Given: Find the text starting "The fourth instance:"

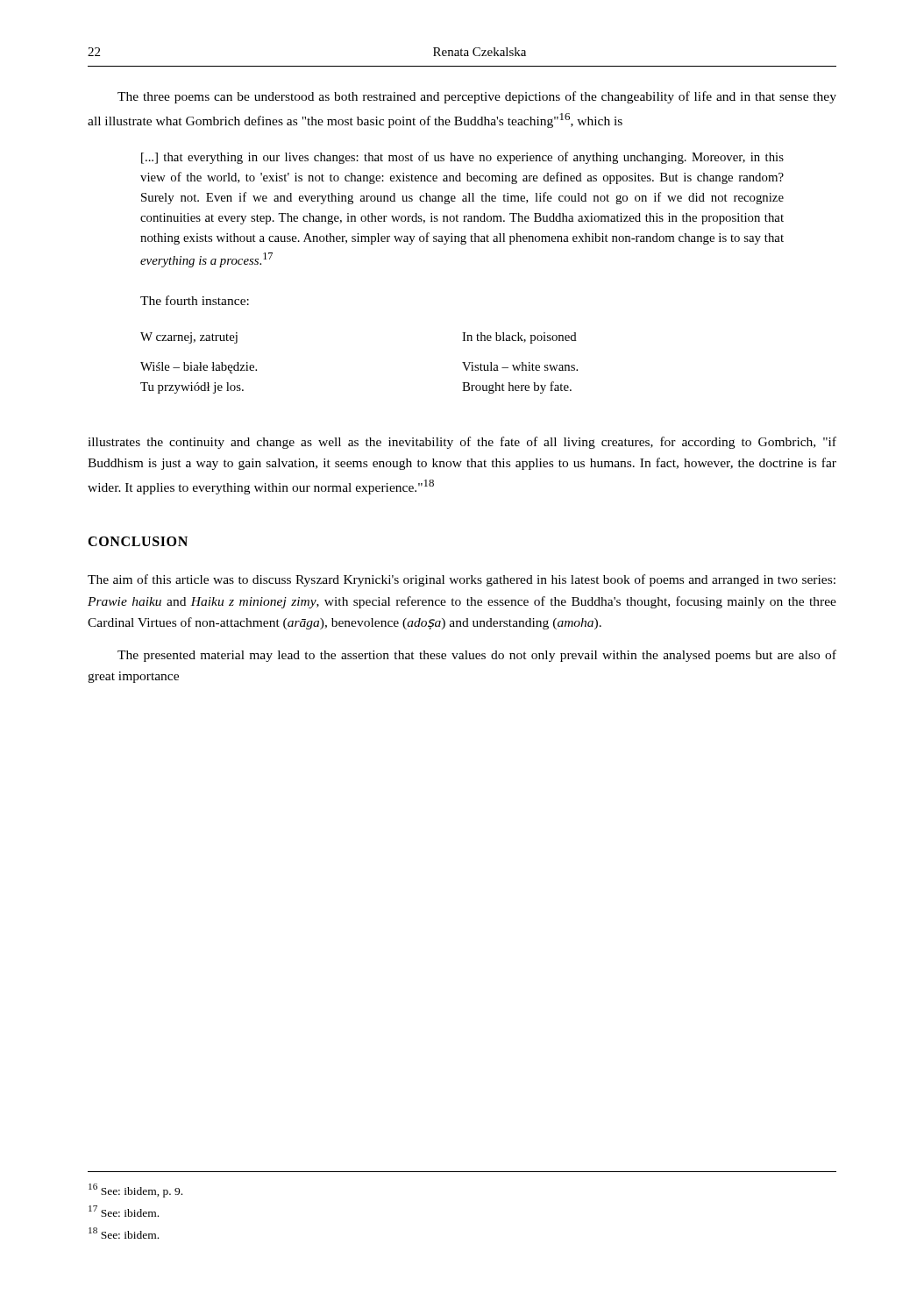Looking at the screenshot, I should [x=195, y=300].
